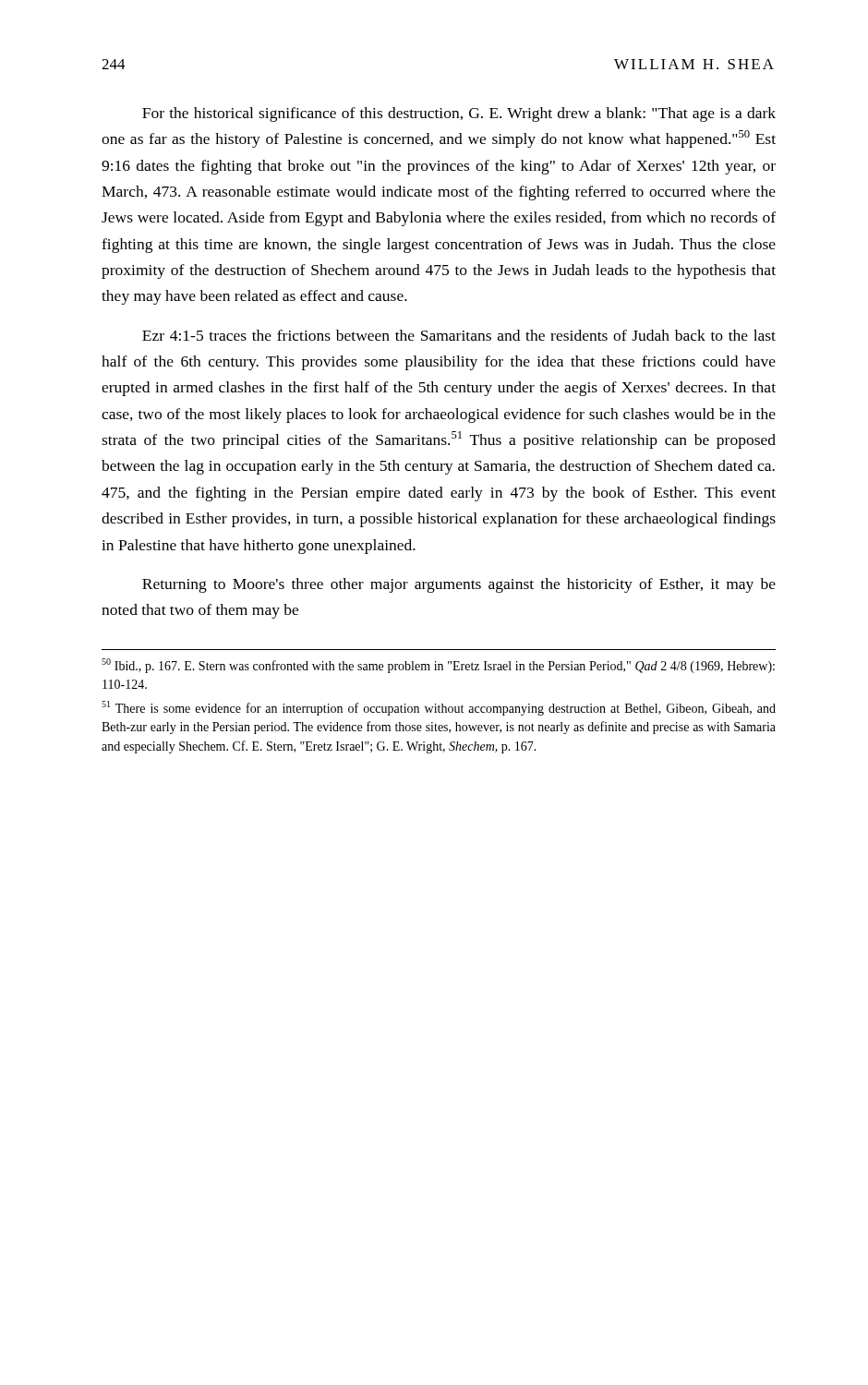Find the text block that says "Returning to Moore's"
The image size is (868, 1385).
coord(439,597)
